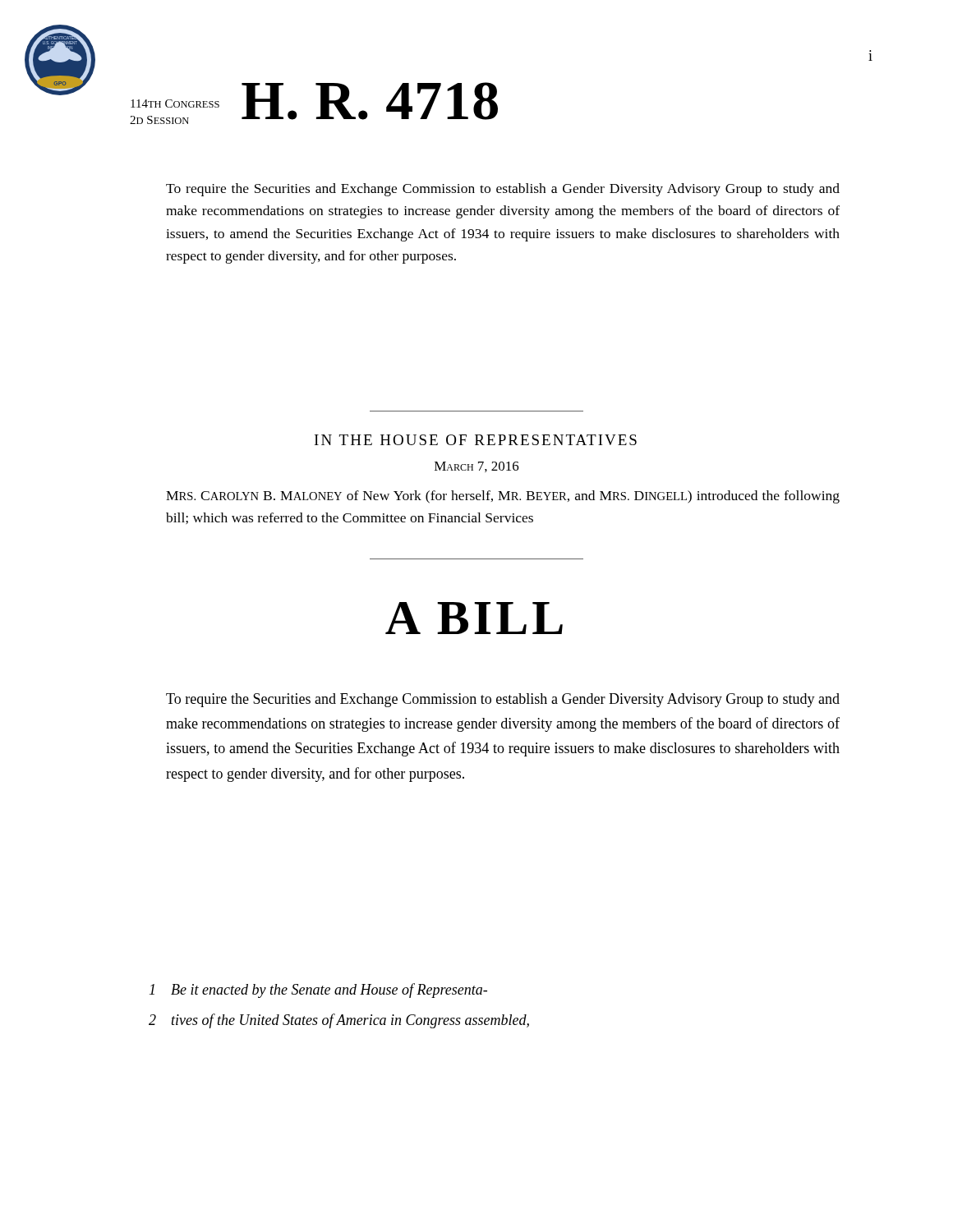Find the section header on this page that starts "IN THE HOUSE OF"
Screen dimensions: 1232x953
click(x=476, y=440)
